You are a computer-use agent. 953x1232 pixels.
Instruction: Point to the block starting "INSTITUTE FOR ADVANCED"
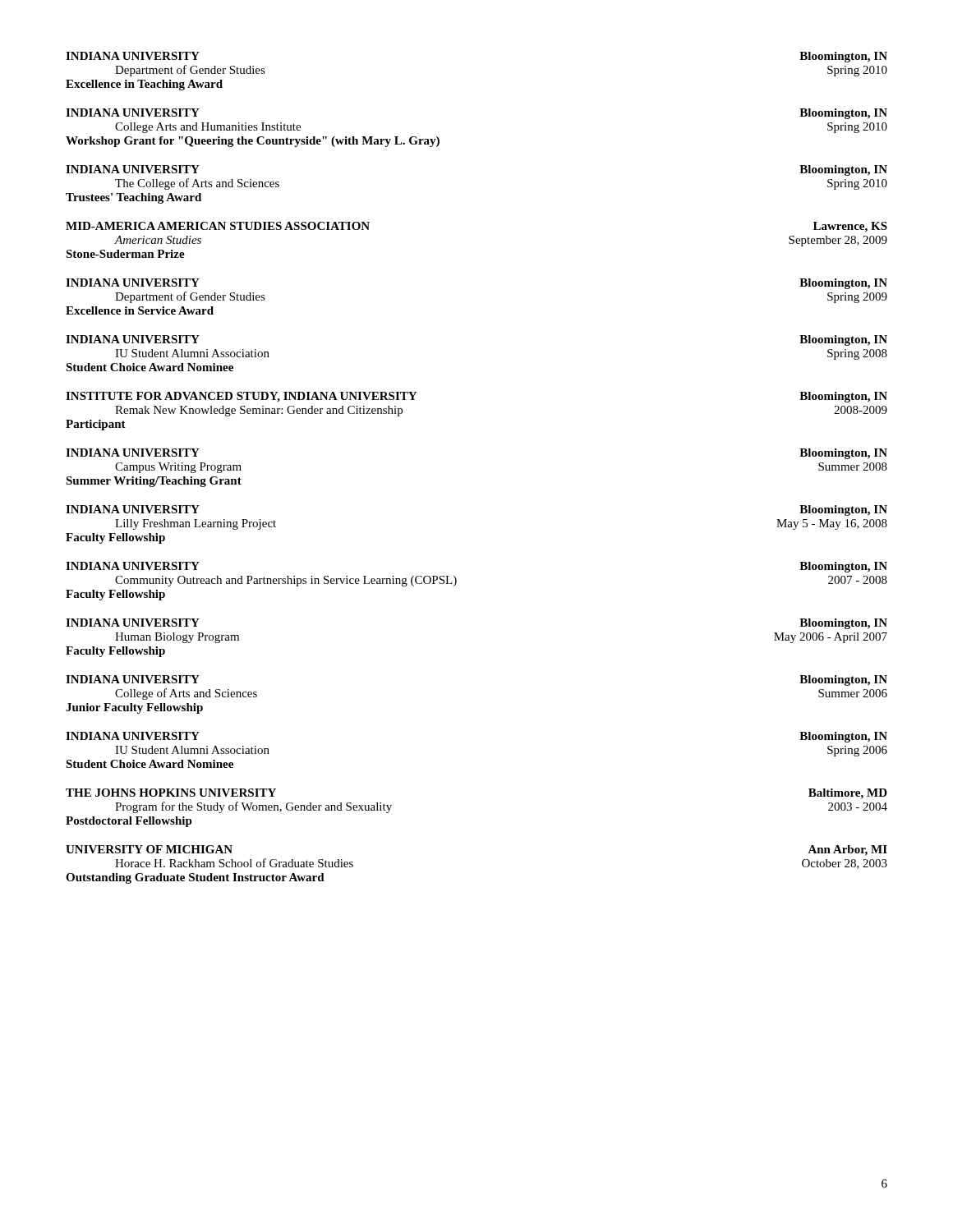tap(253, 397)
